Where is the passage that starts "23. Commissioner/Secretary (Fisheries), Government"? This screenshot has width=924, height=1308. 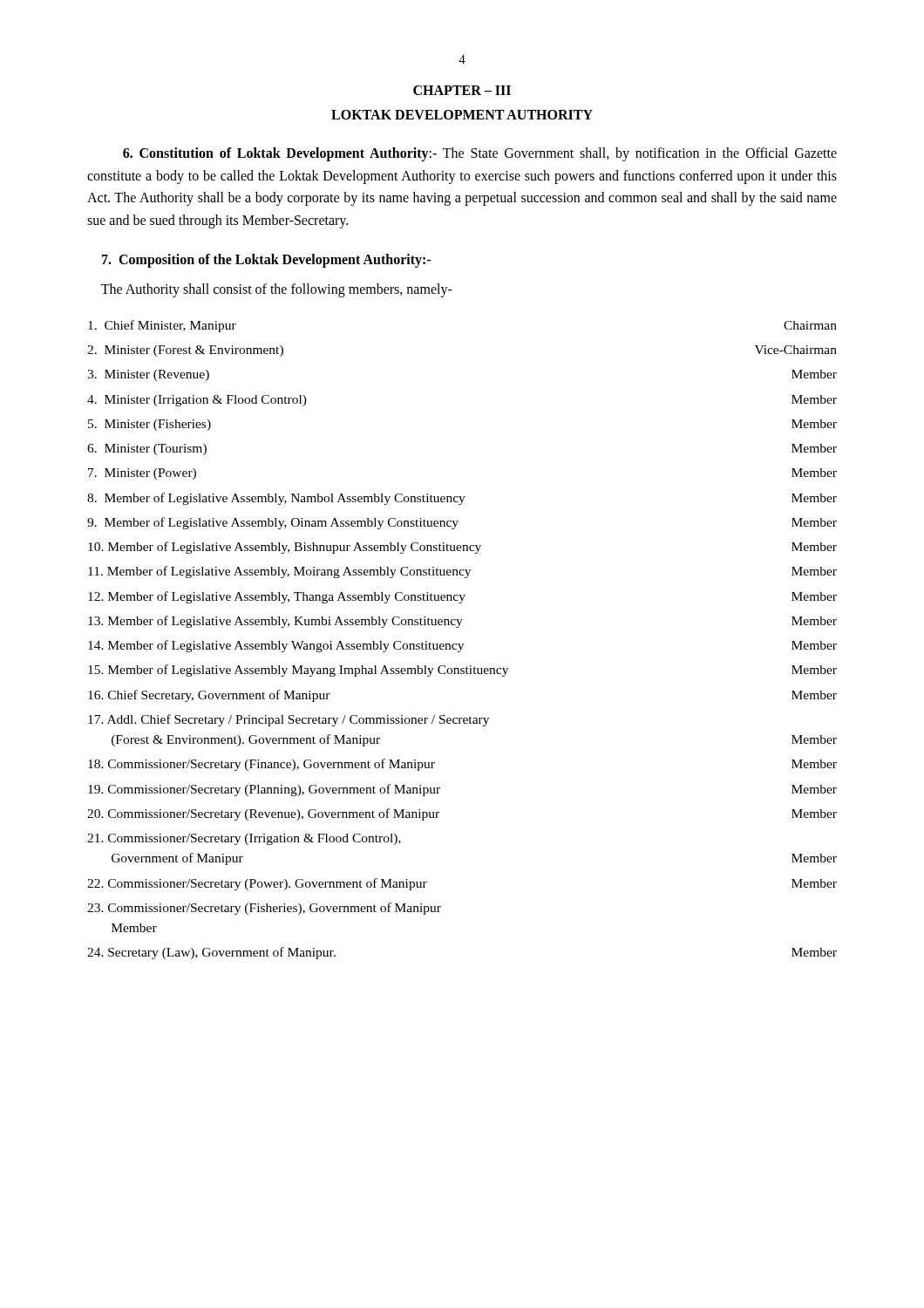click(264, 917)
